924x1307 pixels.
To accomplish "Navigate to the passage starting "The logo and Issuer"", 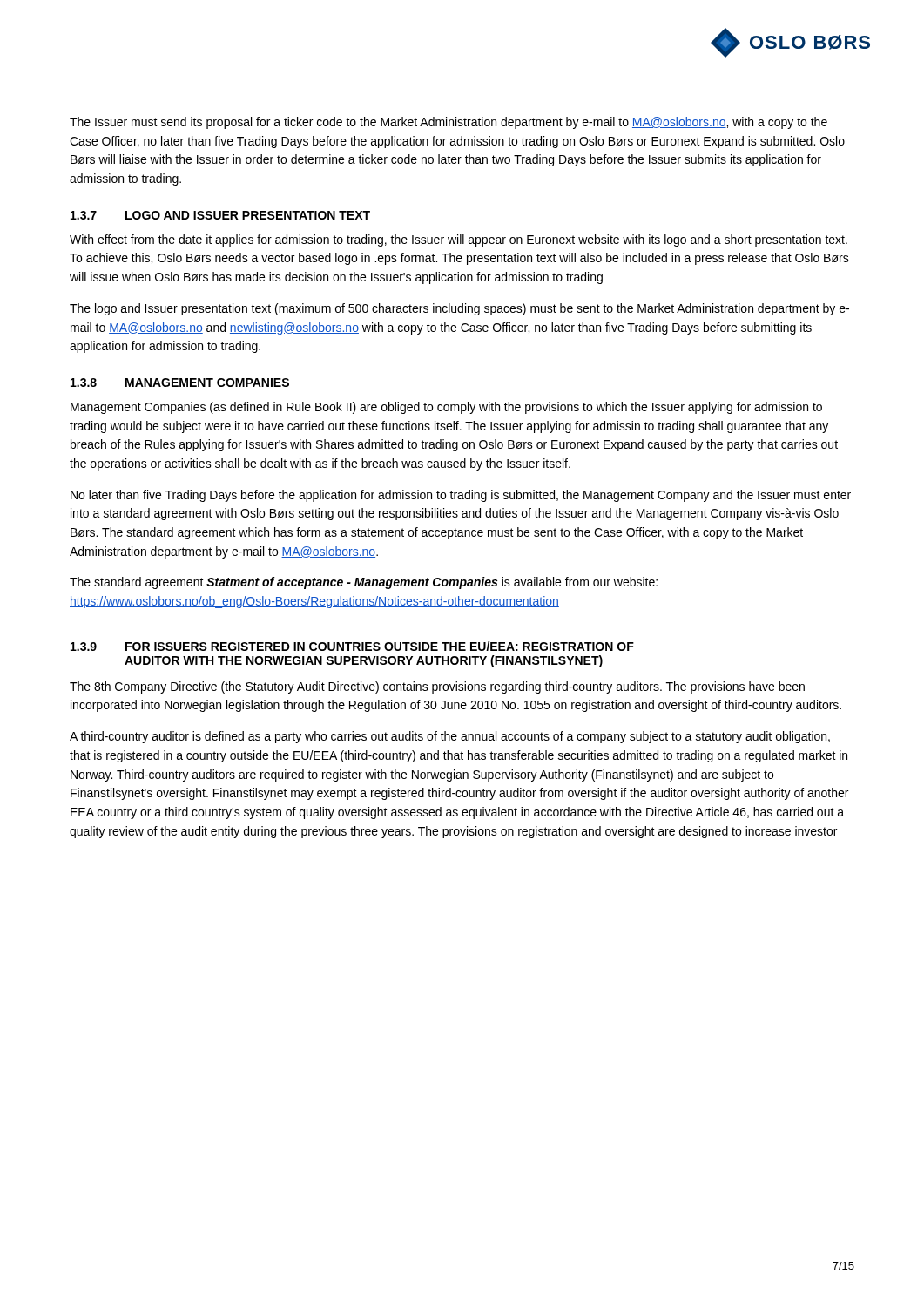I will pos(460,327).
